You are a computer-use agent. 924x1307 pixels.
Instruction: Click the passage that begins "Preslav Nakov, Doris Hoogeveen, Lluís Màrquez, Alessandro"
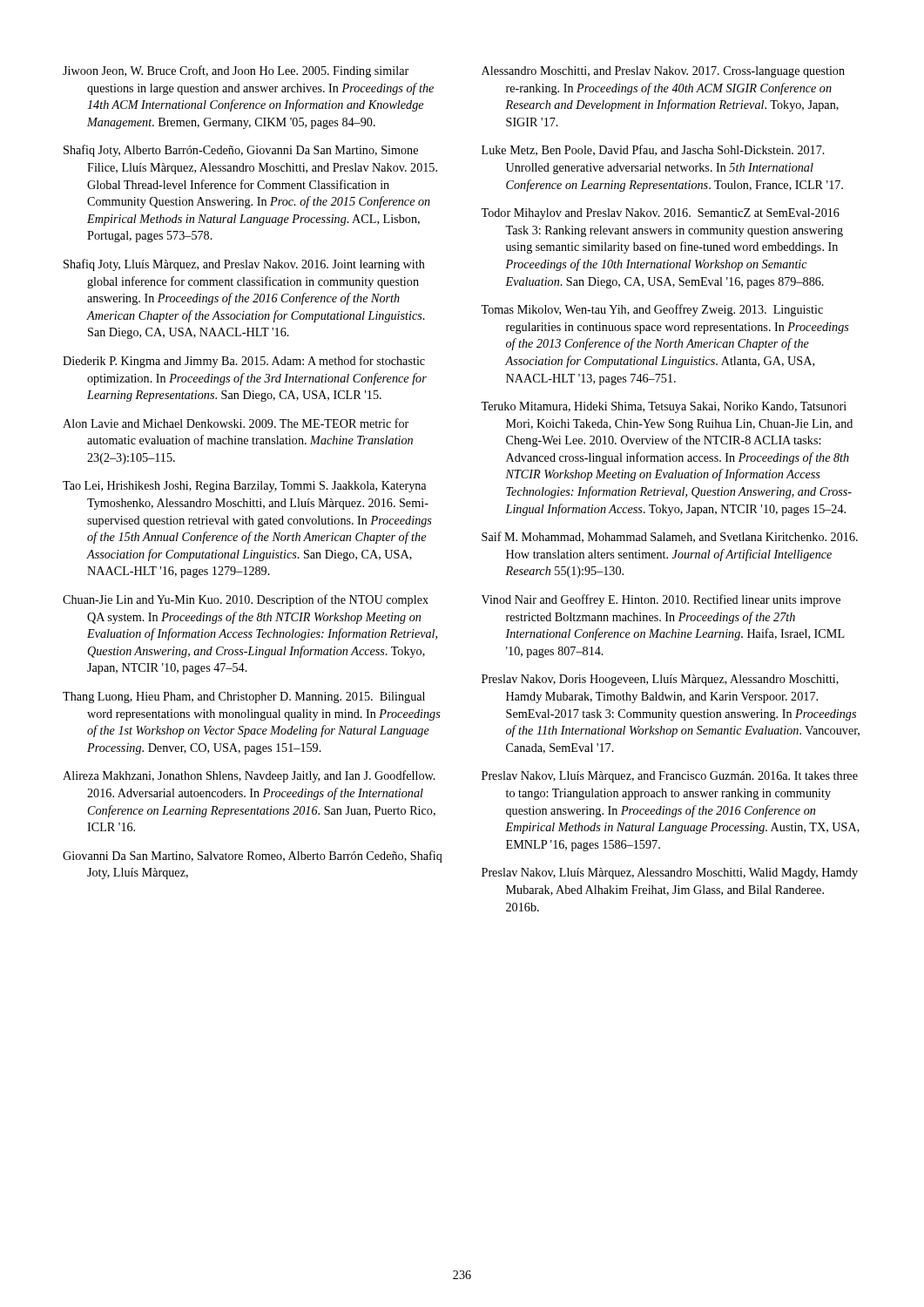671,713
